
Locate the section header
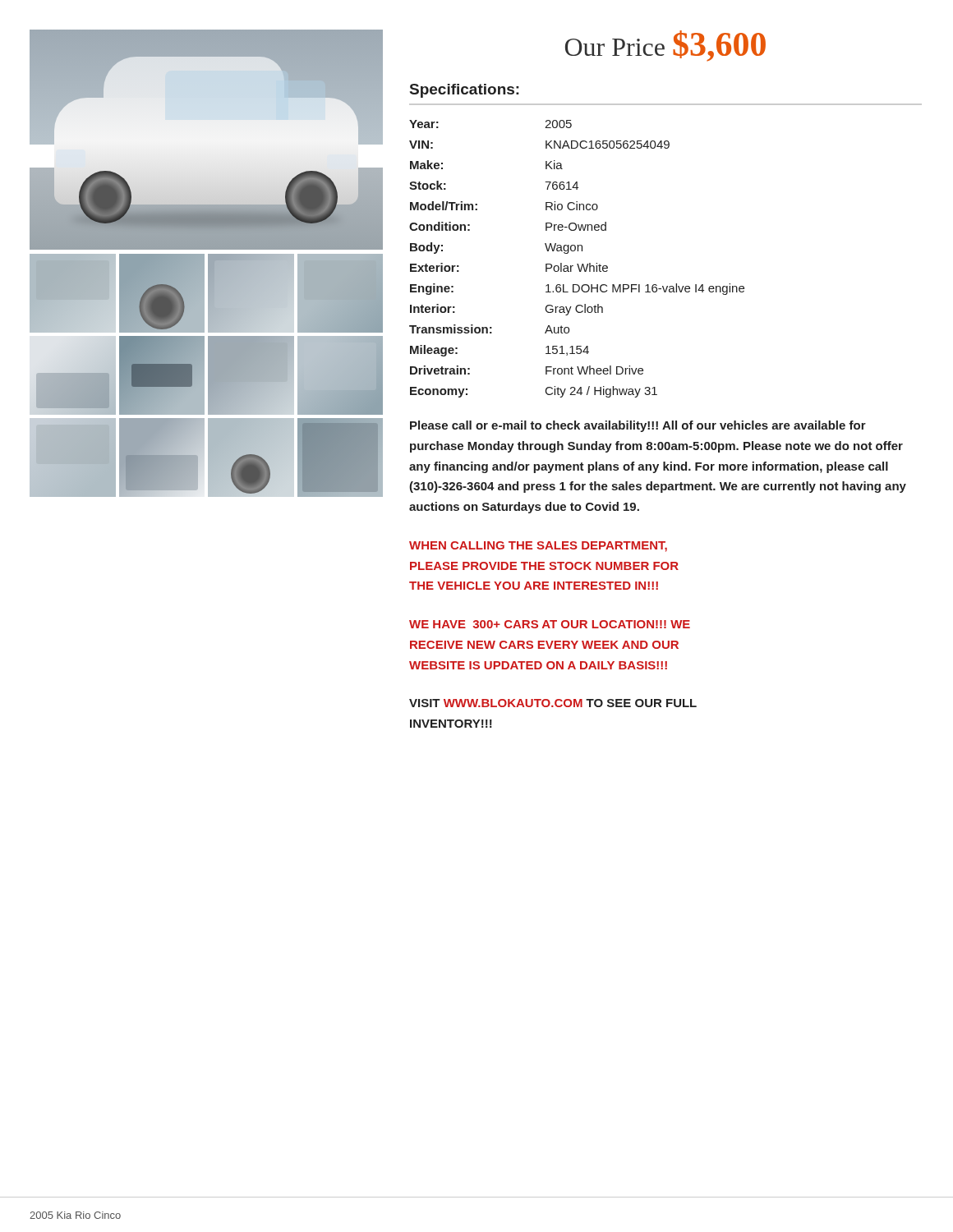465,89
